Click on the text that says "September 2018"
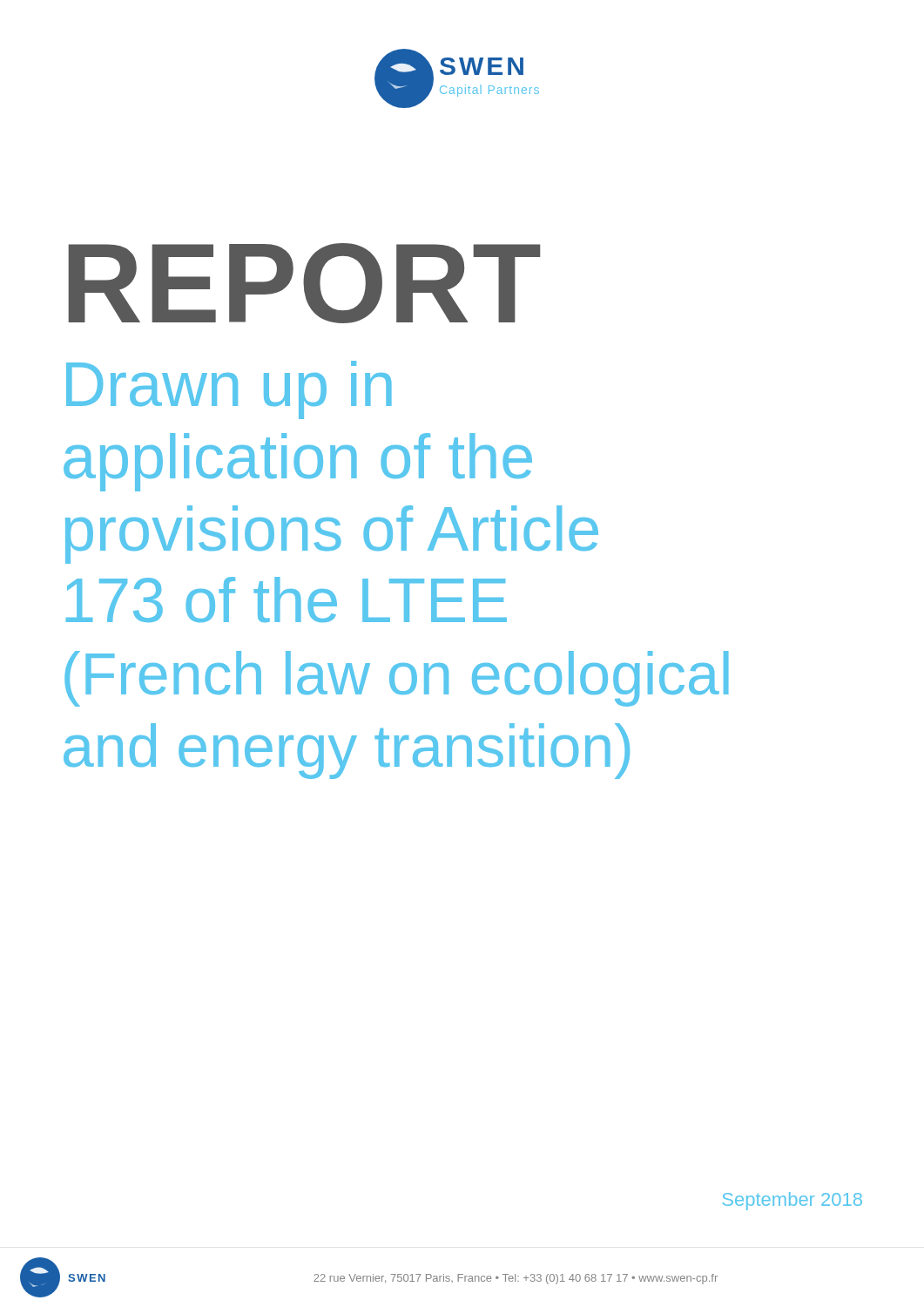 [792, 1199]
